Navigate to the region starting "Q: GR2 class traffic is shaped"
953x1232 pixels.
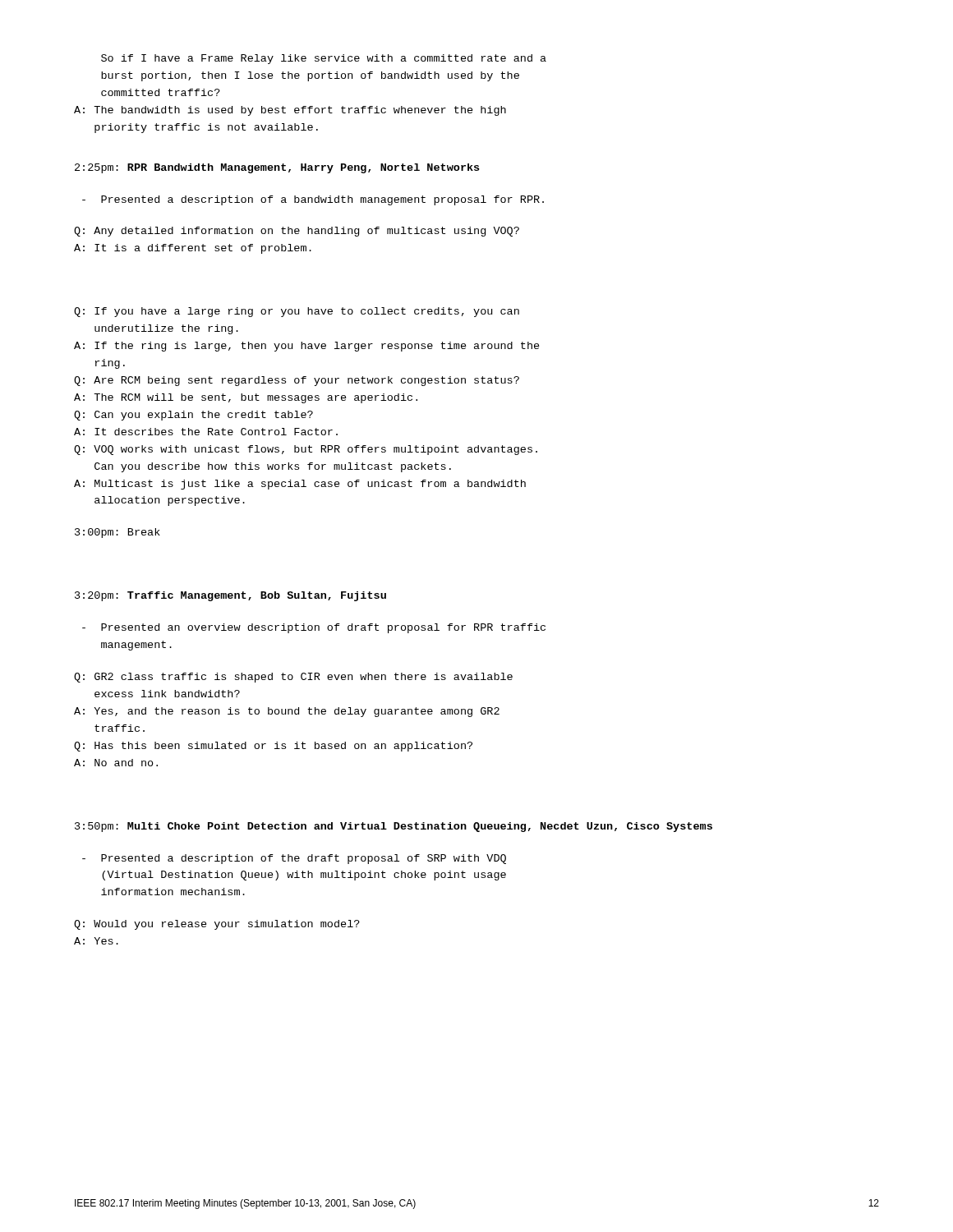pyautogui.click(x=294, y=720)
